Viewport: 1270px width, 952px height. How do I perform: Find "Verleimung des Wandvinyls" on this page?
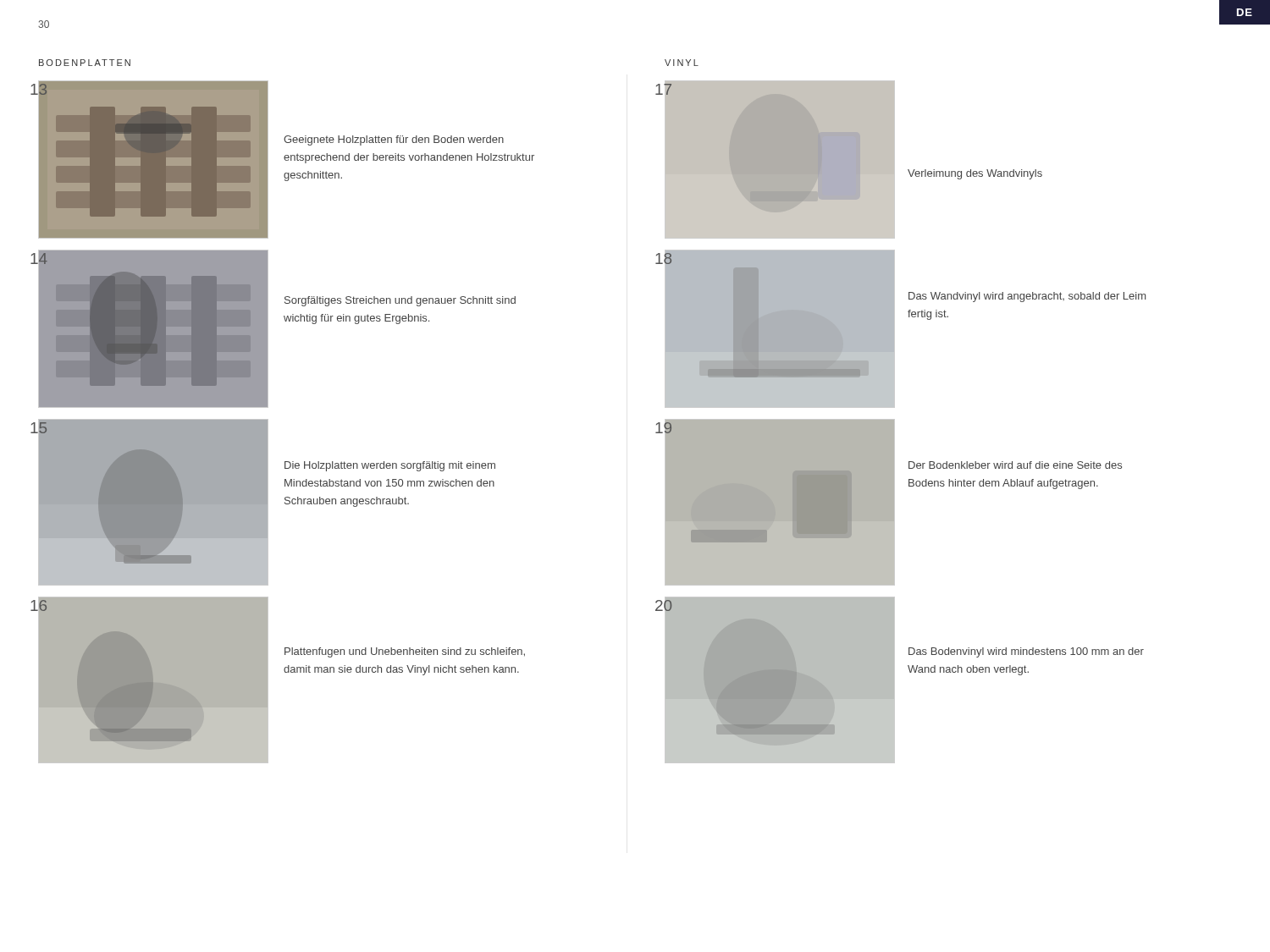[x=975, y=173]
